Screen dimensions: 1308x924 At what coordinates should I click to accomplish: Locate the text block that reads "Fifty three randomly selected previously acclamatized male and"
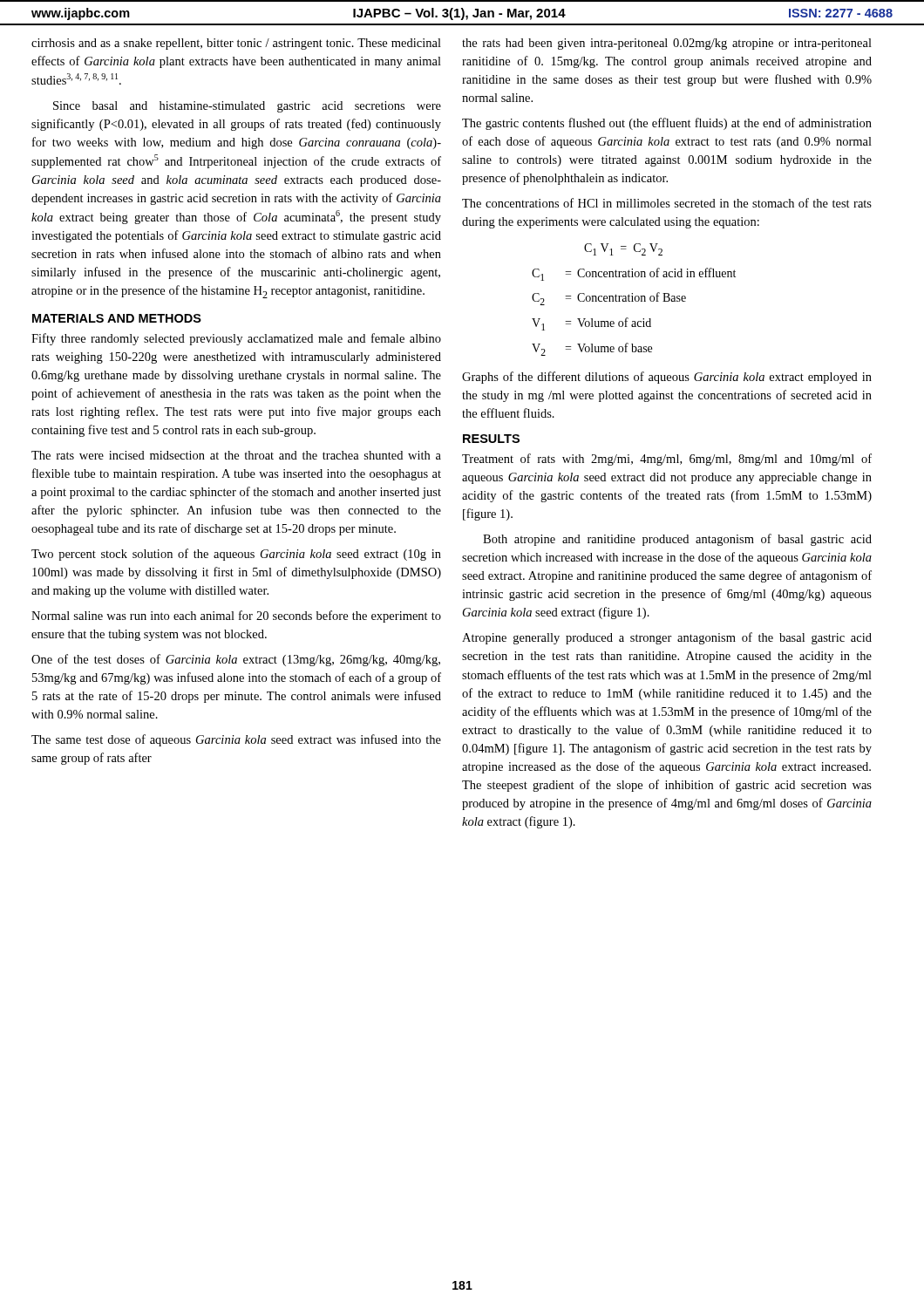(236, 385)
